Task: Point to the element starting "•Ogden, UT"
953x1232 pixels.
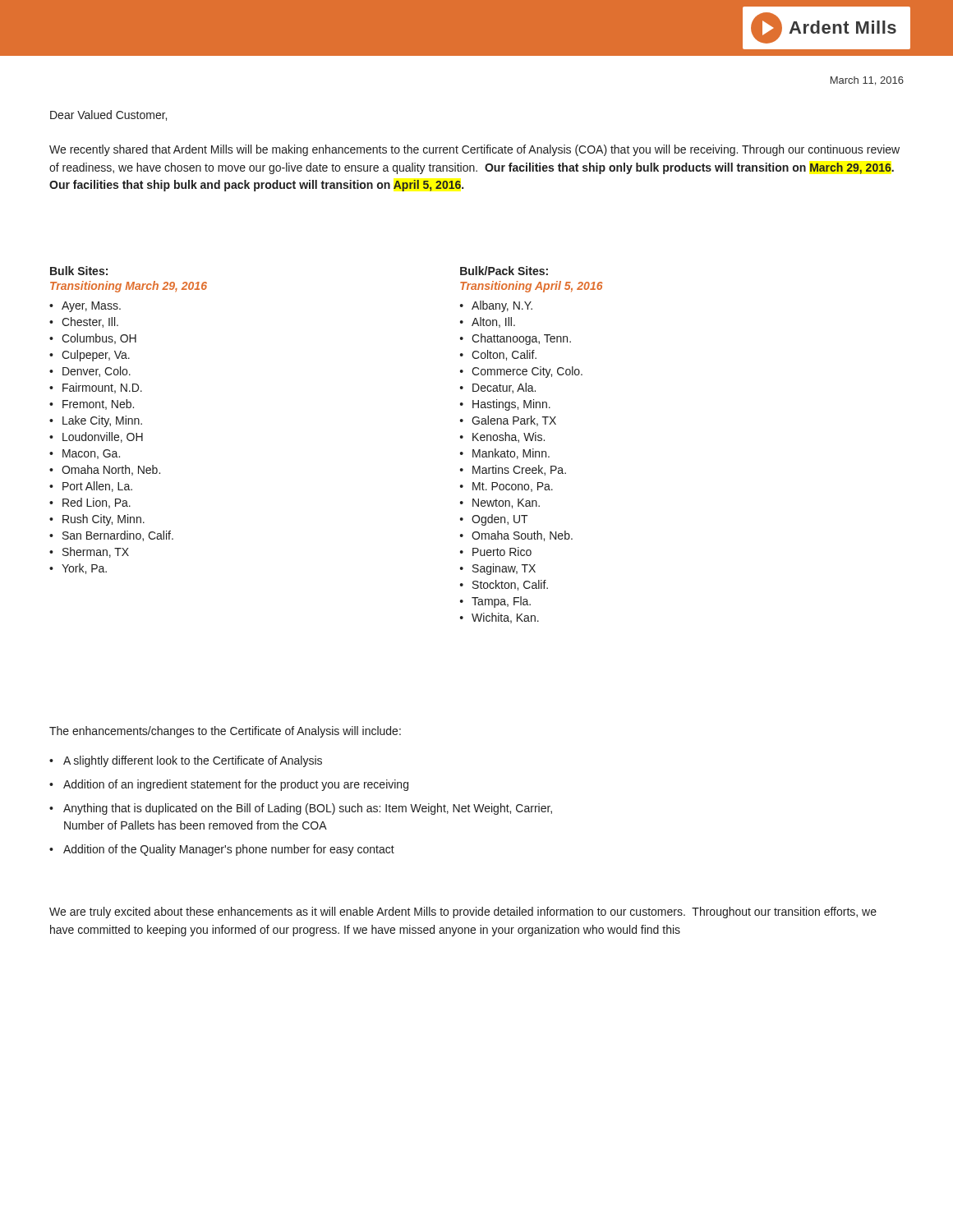Action: (494, 519)
